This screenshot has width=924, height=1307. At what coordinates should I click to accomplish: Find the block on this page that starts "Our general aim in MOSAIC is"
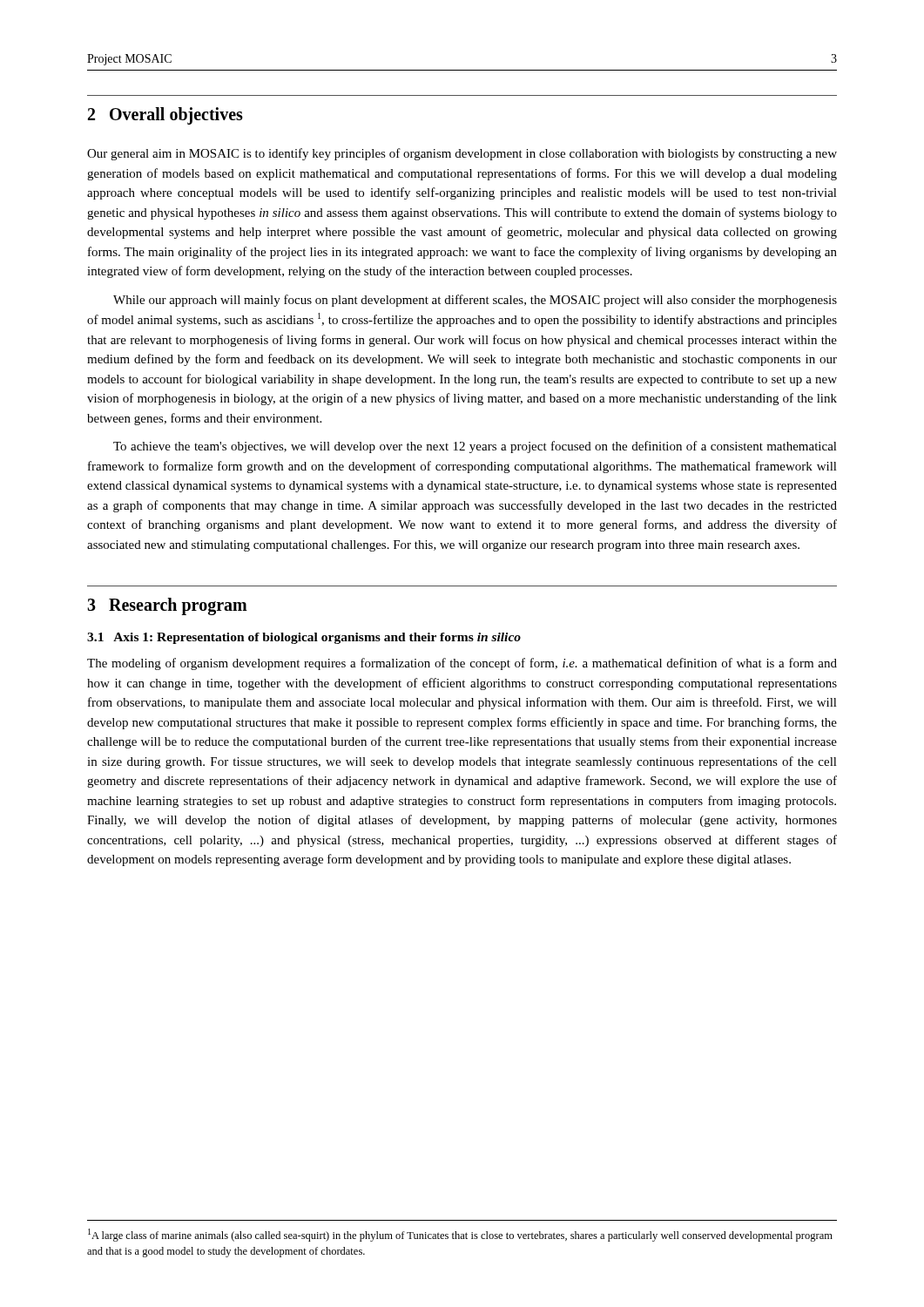462,212
